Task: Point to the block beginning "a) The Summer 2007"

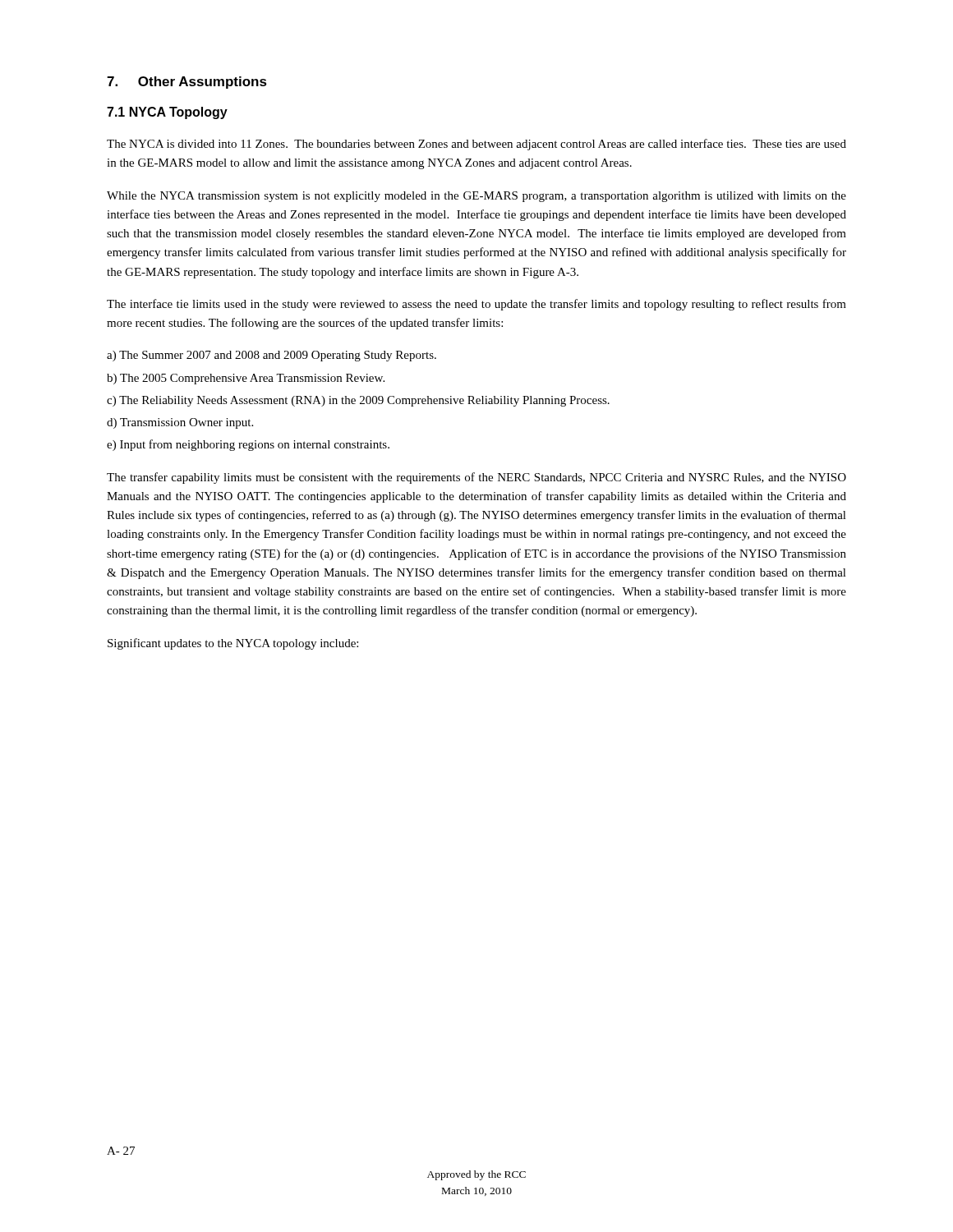Action: 272,355
